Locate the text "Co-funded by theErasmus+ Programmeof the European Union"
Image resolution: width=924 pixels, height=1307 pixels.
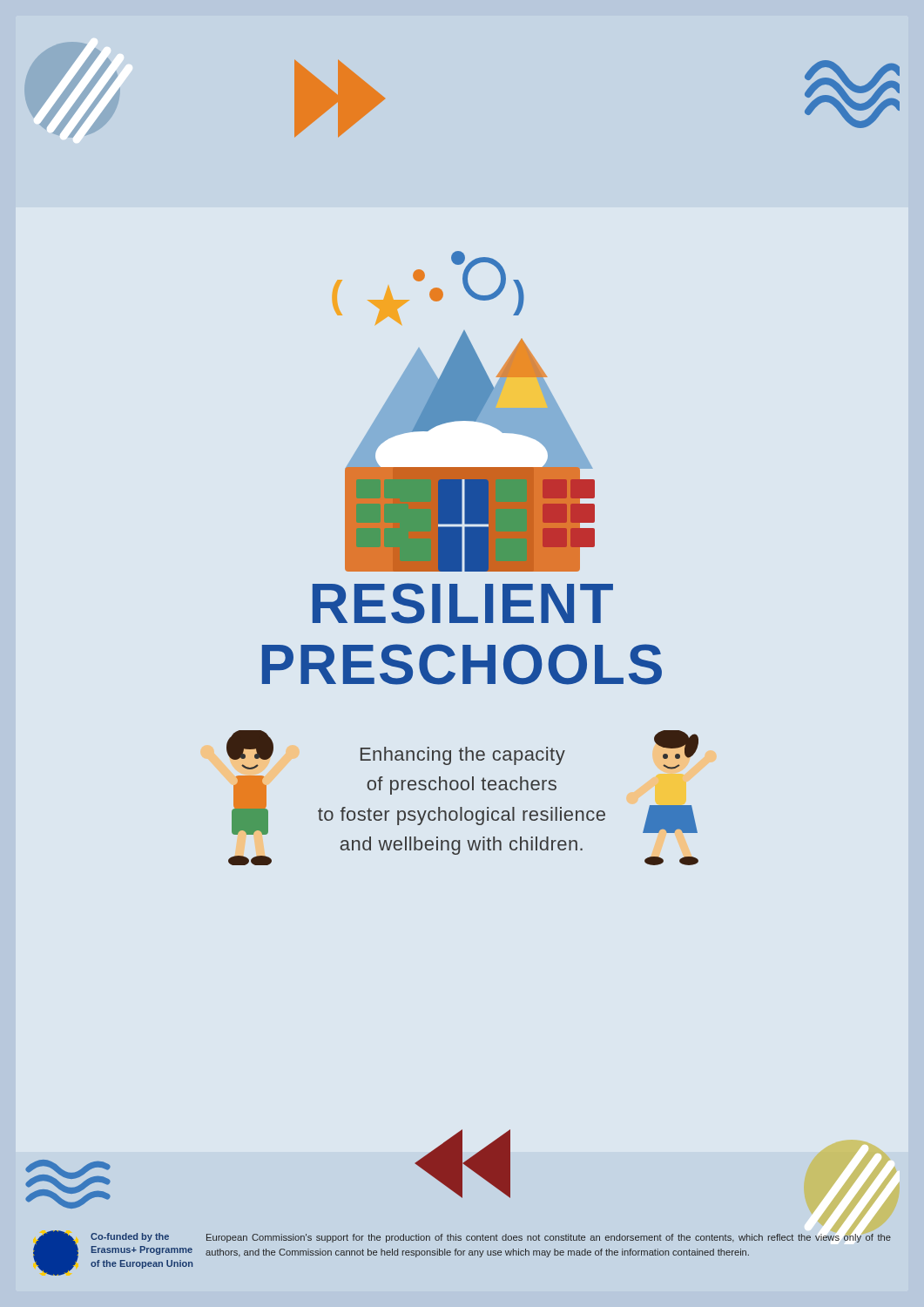(x=142, y=1250)
